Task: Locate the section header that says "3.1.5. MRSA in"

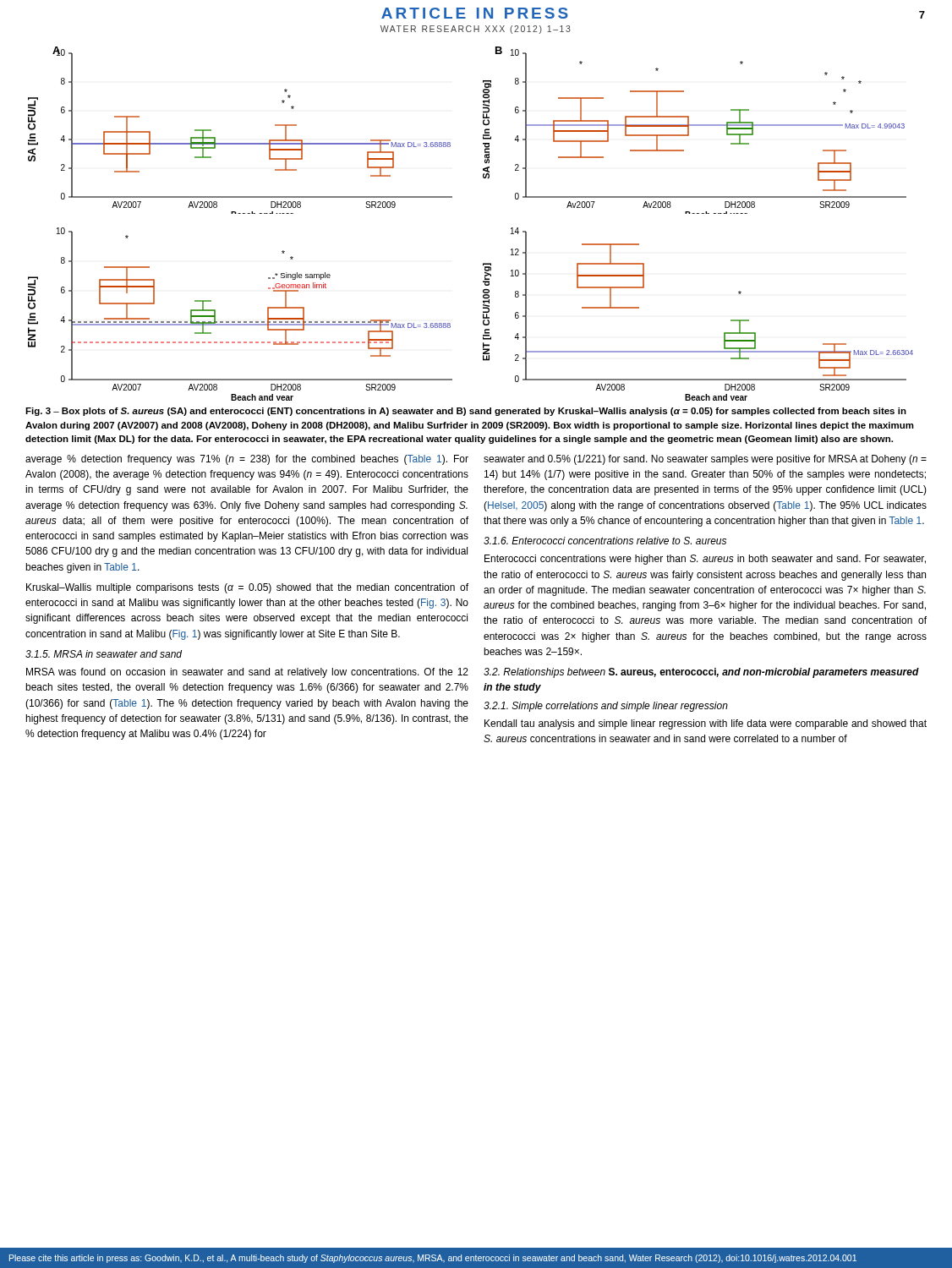Action: coord(104,654)
